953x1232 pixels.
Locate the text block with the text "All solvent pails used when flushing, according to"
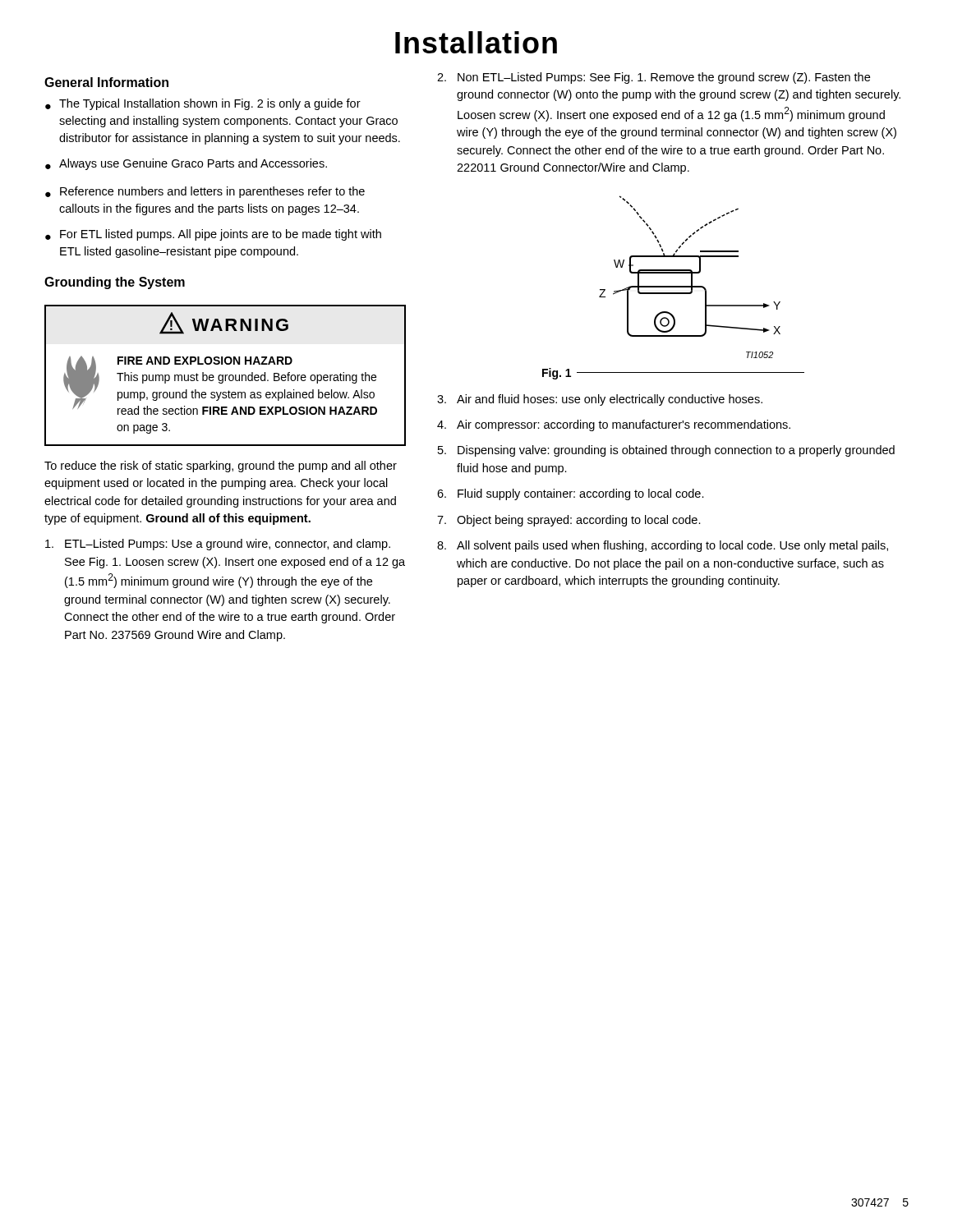click(x=673, y=564)
